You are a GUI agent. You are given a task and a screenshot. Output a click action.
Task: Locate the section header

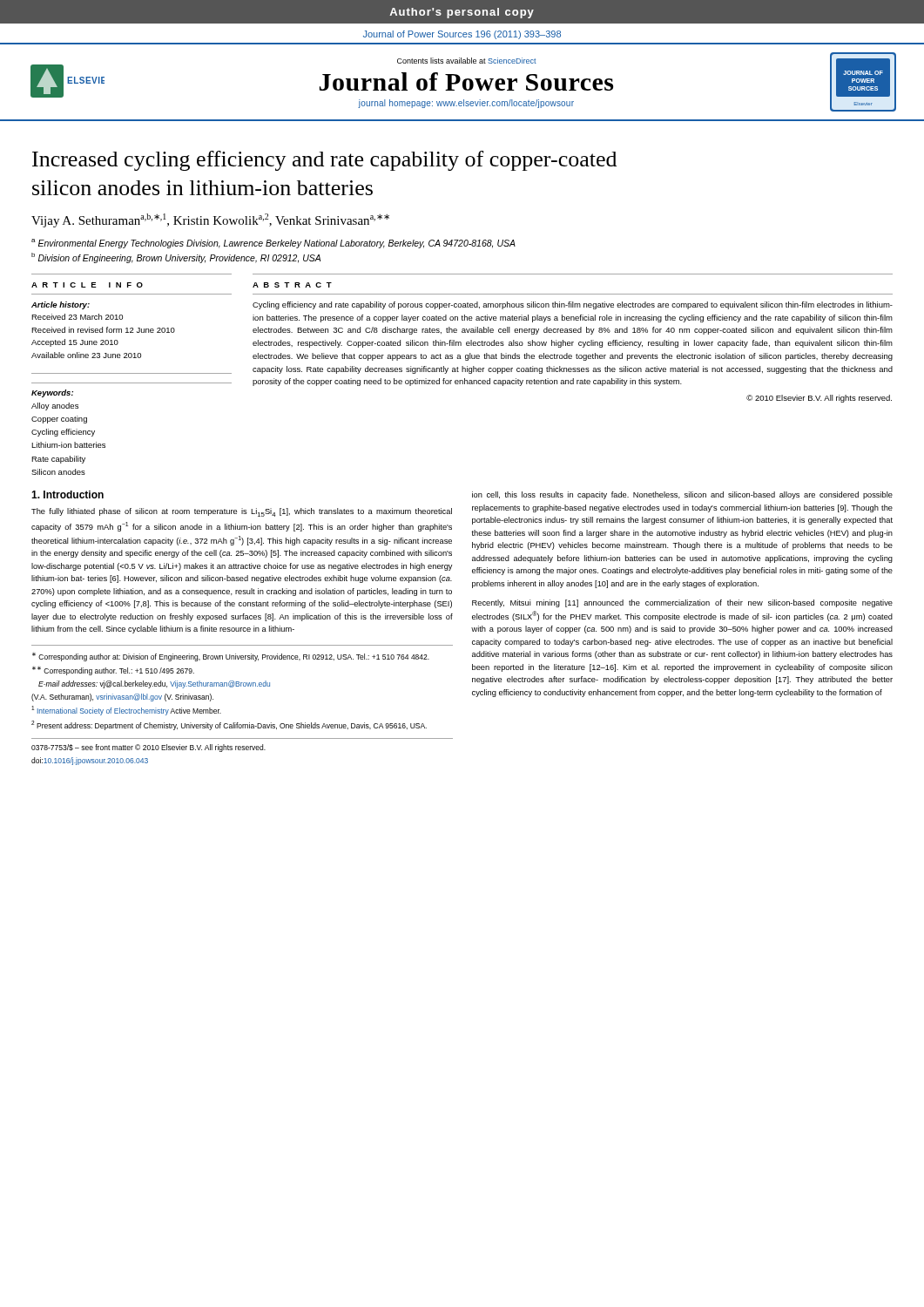[68, 495]
